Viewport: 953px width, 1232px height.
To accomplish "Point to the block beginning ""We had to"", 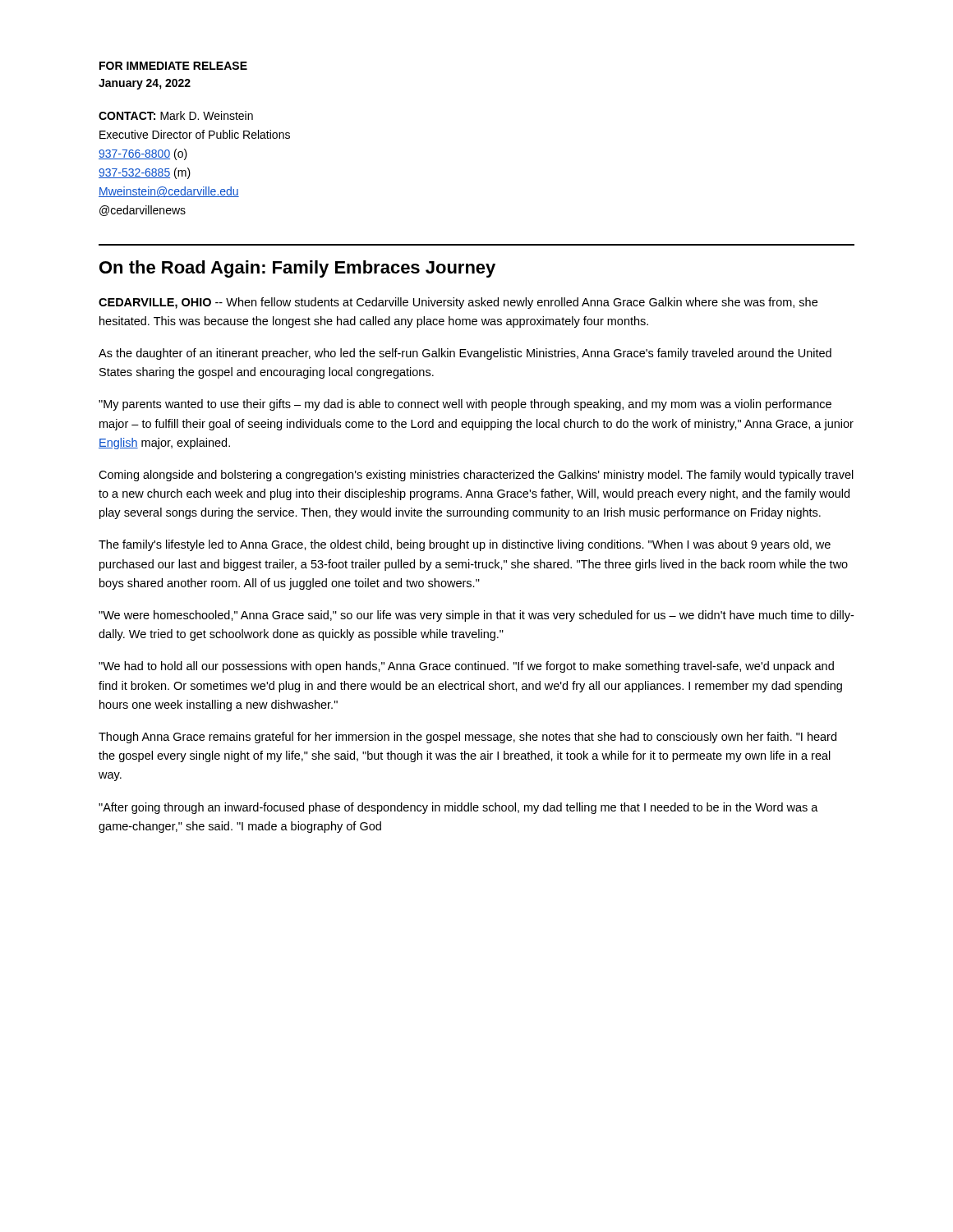I will tap(471, 685).
